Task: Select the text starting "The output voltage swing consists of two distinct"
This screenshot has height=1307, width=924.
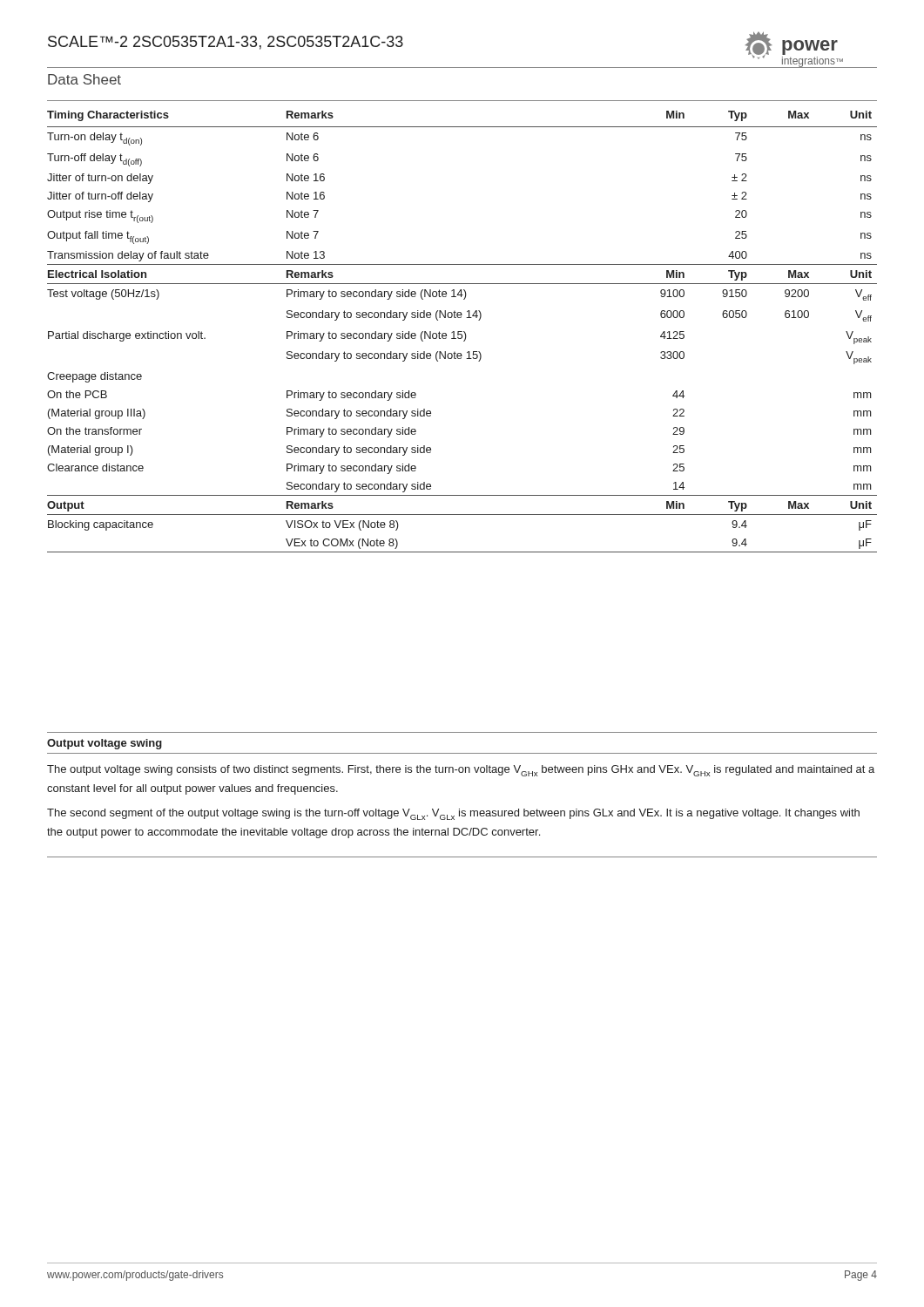Action: coord(462,801)
